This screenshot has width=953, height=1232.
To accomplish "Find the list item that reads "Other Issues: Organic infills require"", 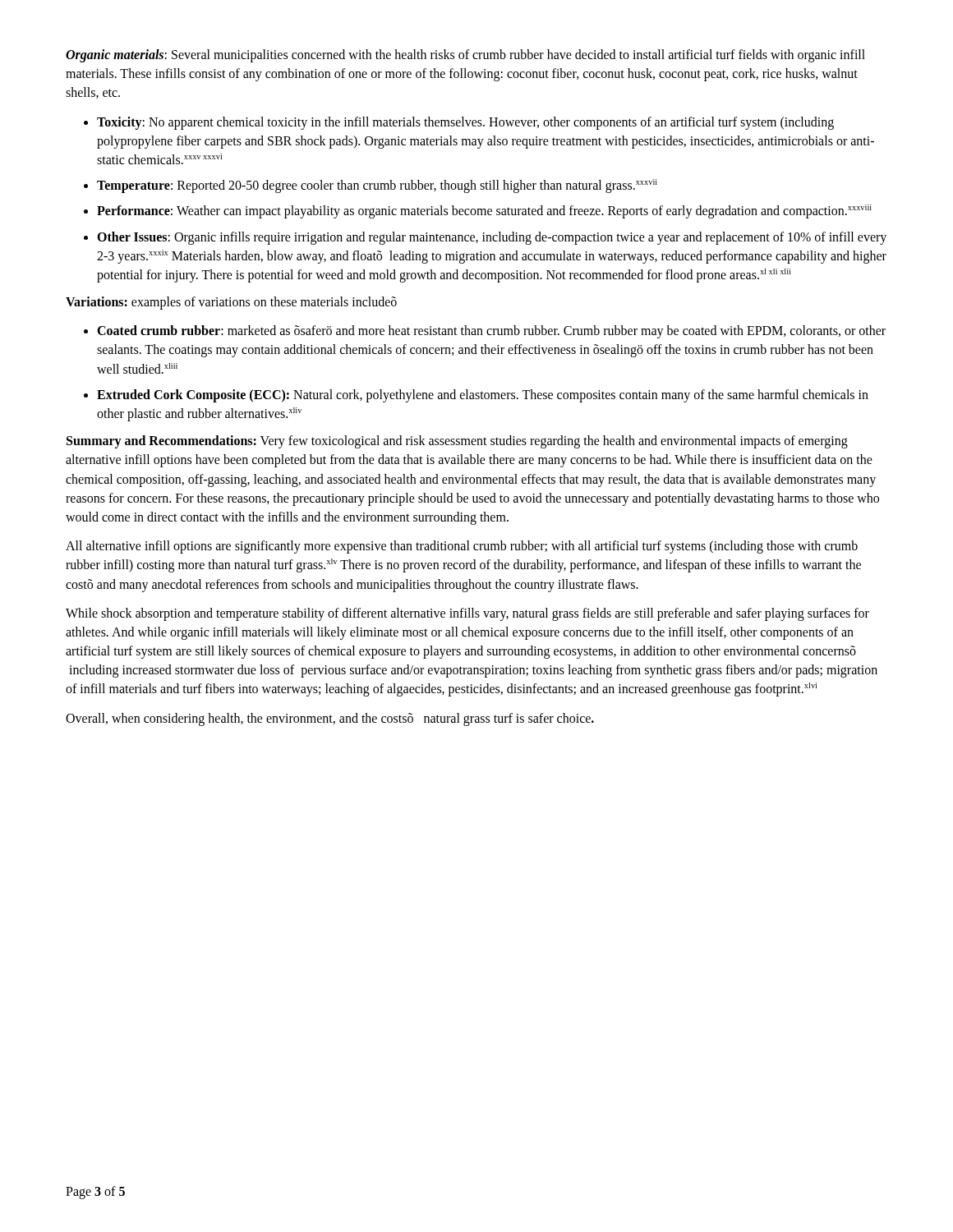I will pos(492,256).
